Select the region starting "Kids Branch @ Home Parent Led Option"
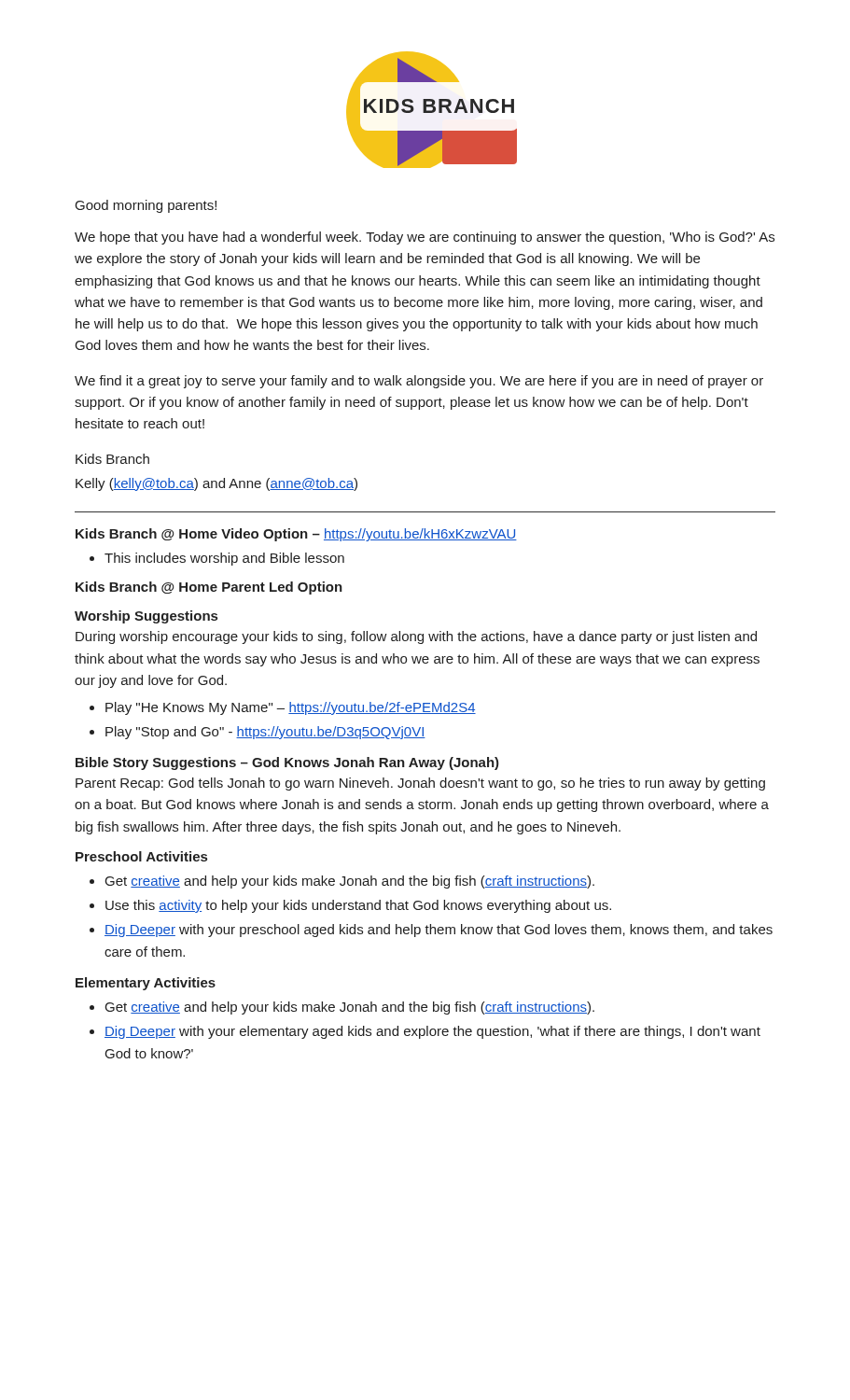 pyautogui.click(x=209, y=587)
